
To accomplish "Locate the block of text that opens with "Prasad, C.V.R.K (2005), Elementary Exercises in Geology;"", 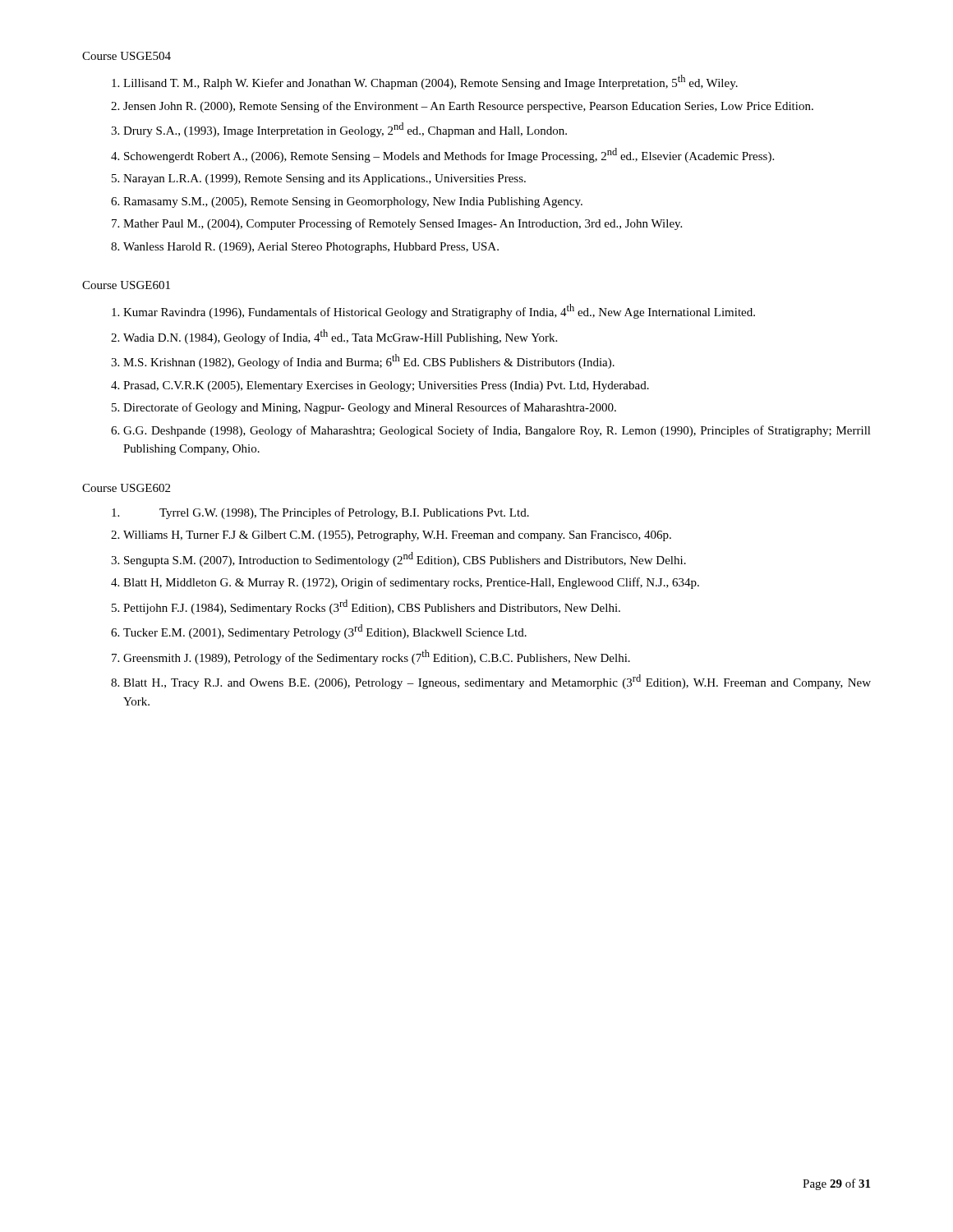I will tap(497, 385).
